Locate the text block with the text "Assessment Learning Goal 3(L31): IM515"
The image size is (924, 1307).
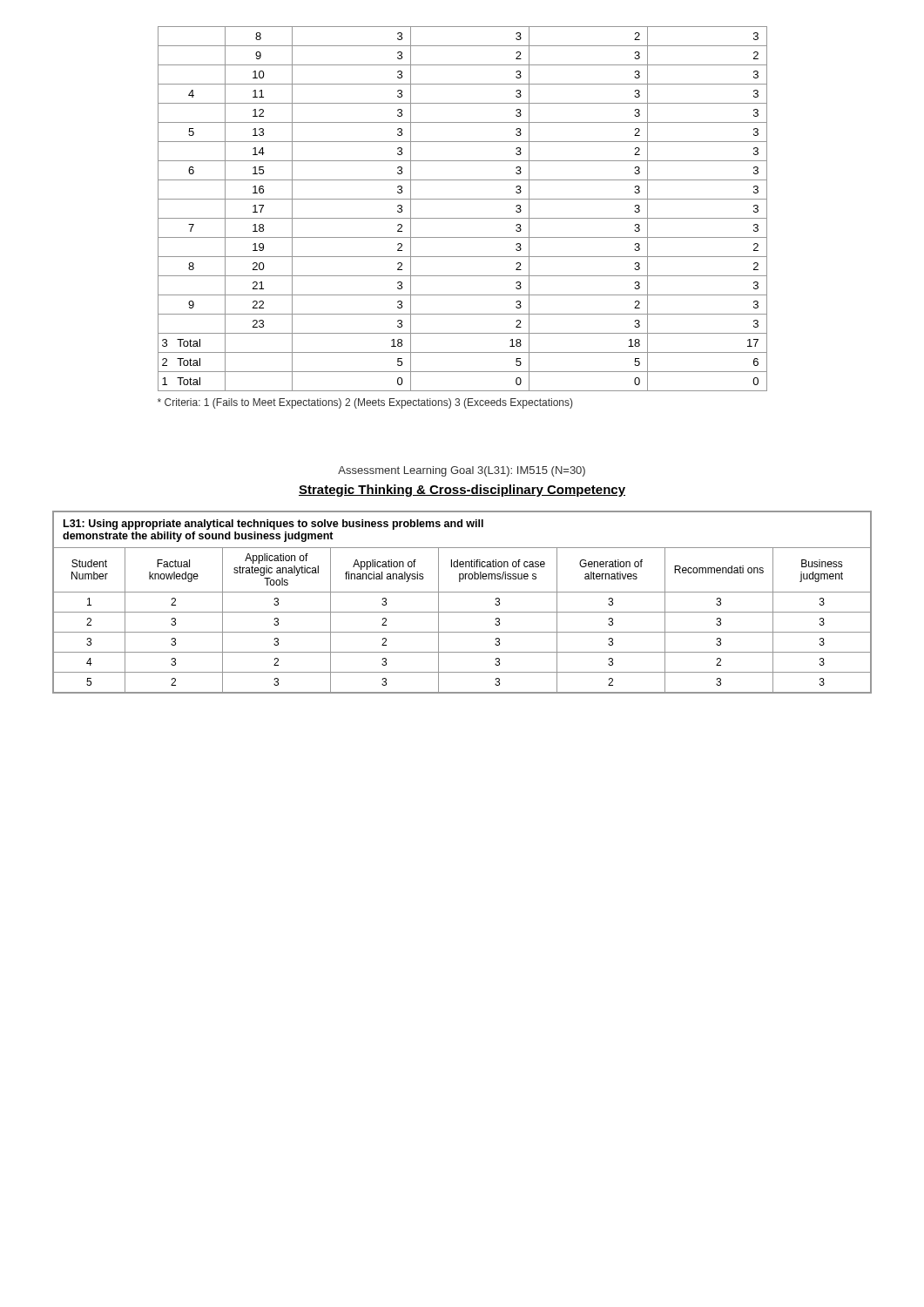click(x=462, y=470)
